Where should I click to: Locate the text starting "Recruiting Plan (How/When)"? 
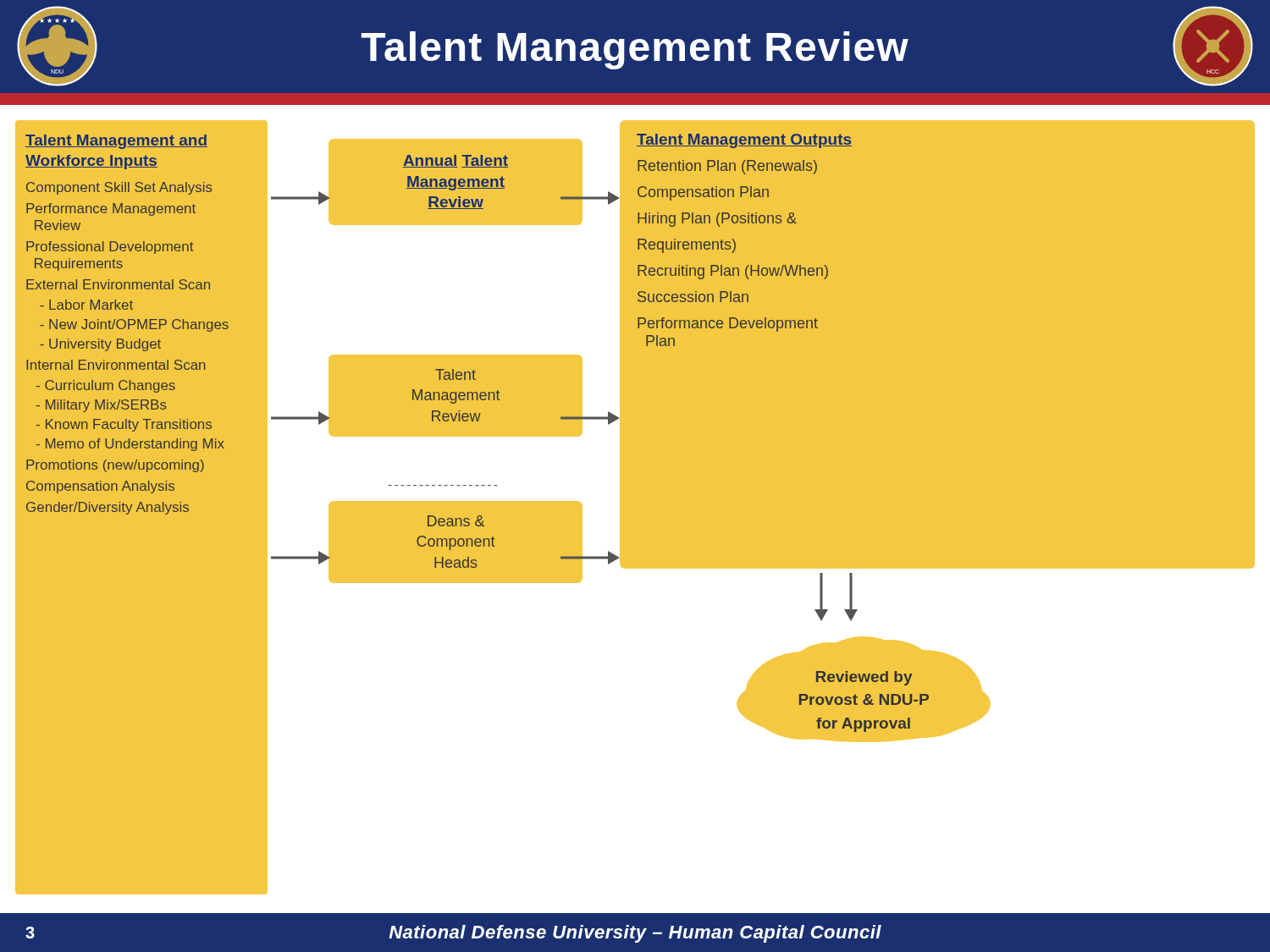click(733, 271)
